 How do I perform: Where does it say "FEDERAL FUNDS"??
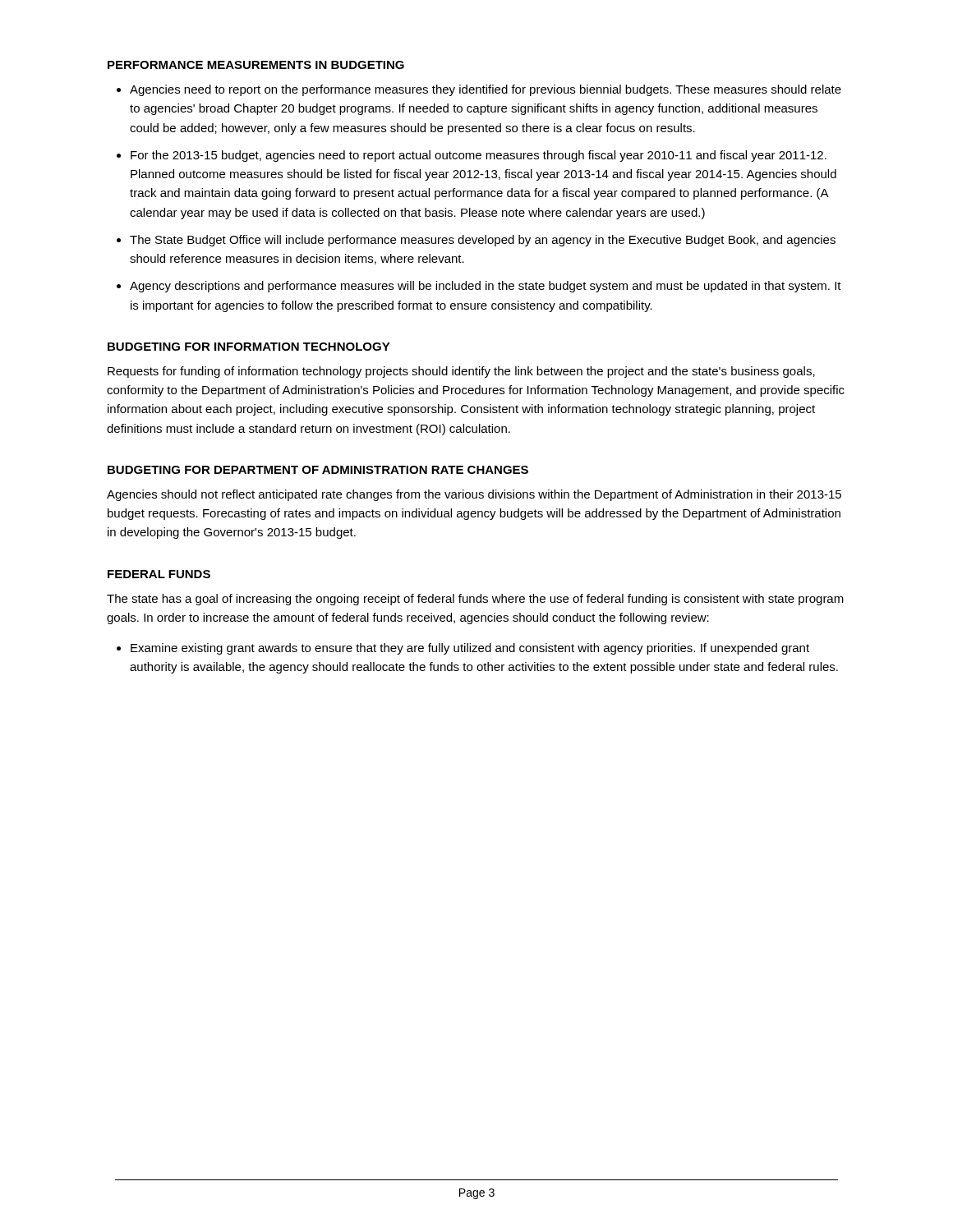click(159, 573)
